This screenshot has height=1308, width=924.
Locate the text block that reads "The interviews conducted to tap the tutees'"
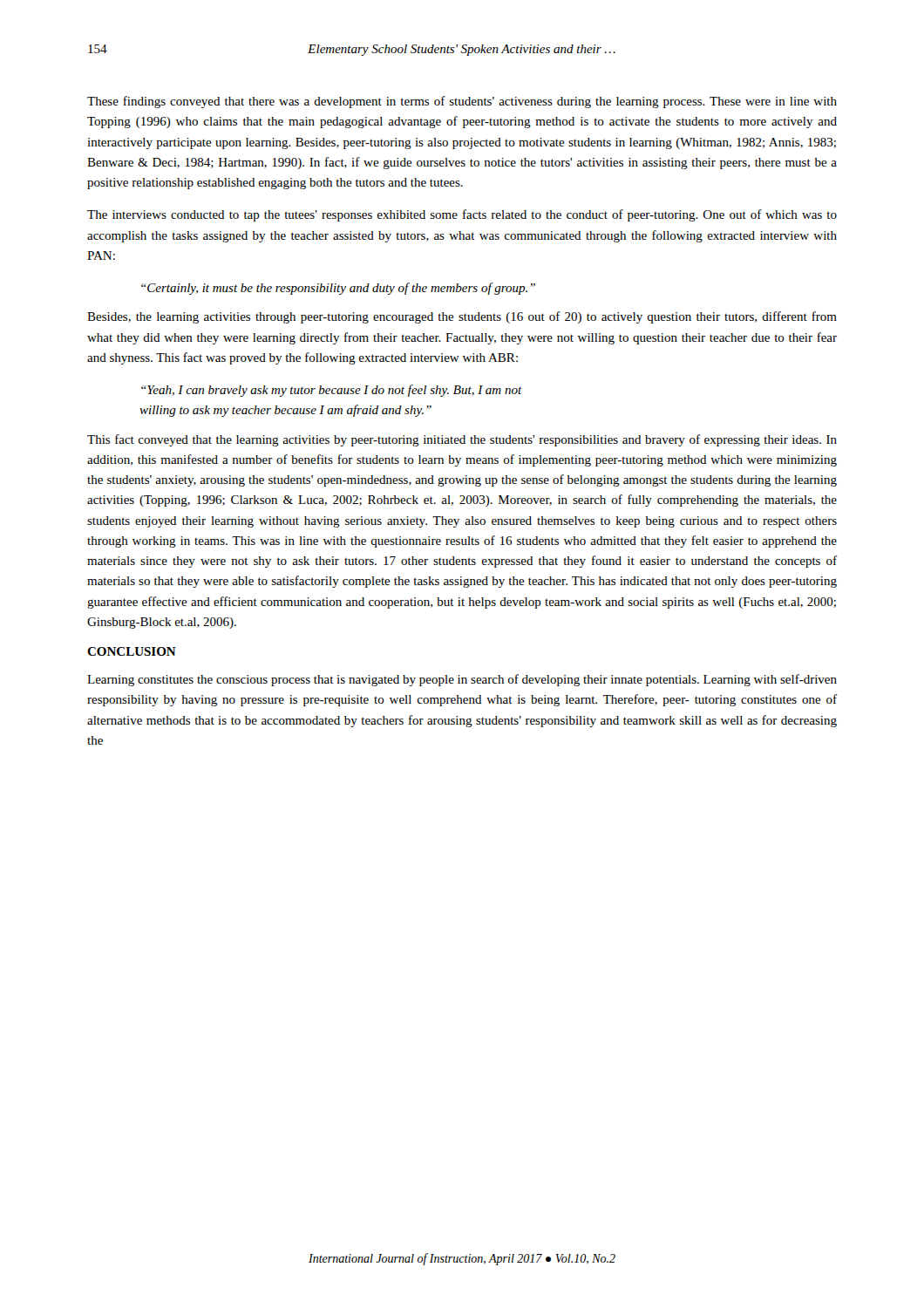(462, 235)
